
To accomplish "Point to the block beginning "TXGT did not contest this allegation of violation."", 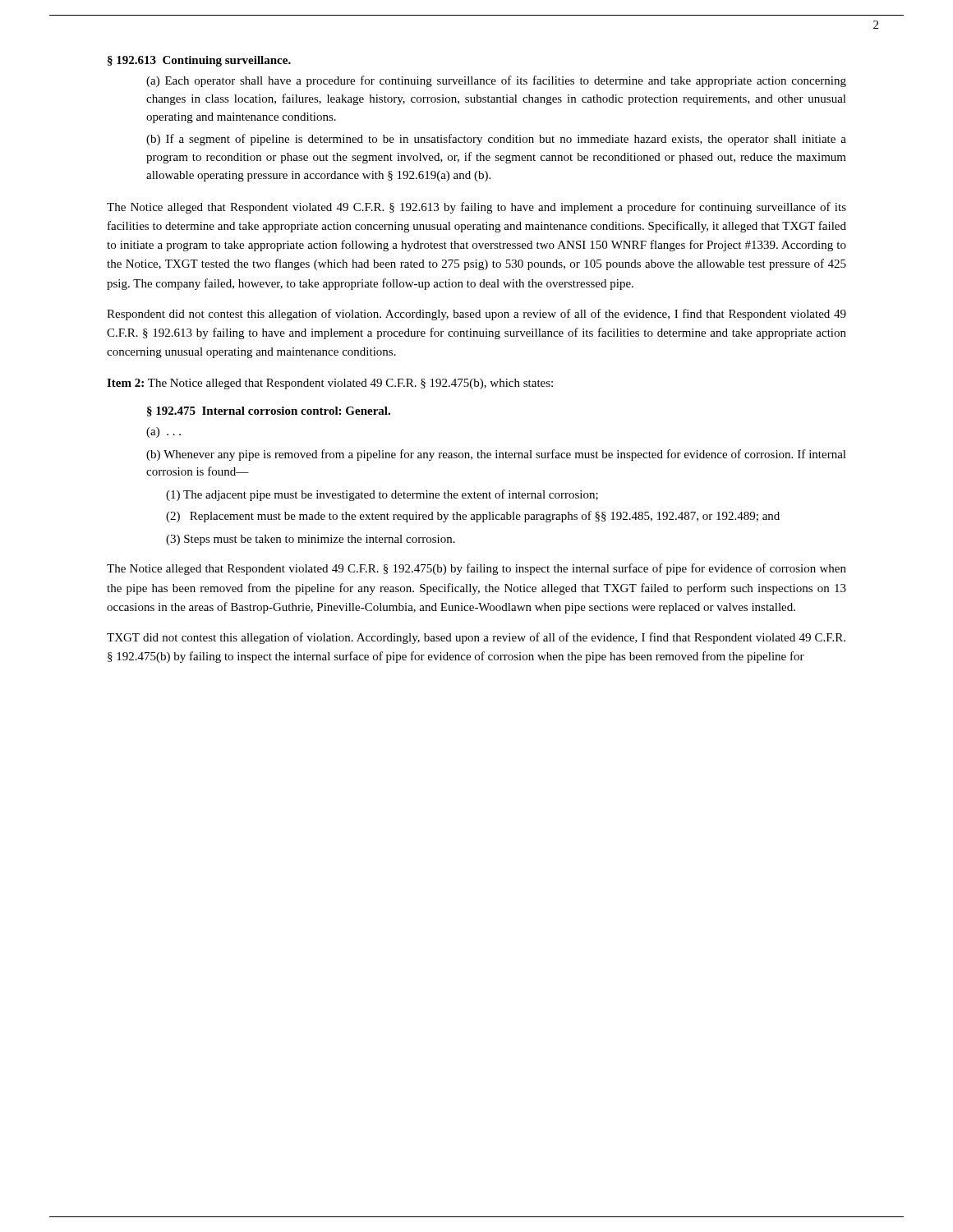I will (476, 647).
